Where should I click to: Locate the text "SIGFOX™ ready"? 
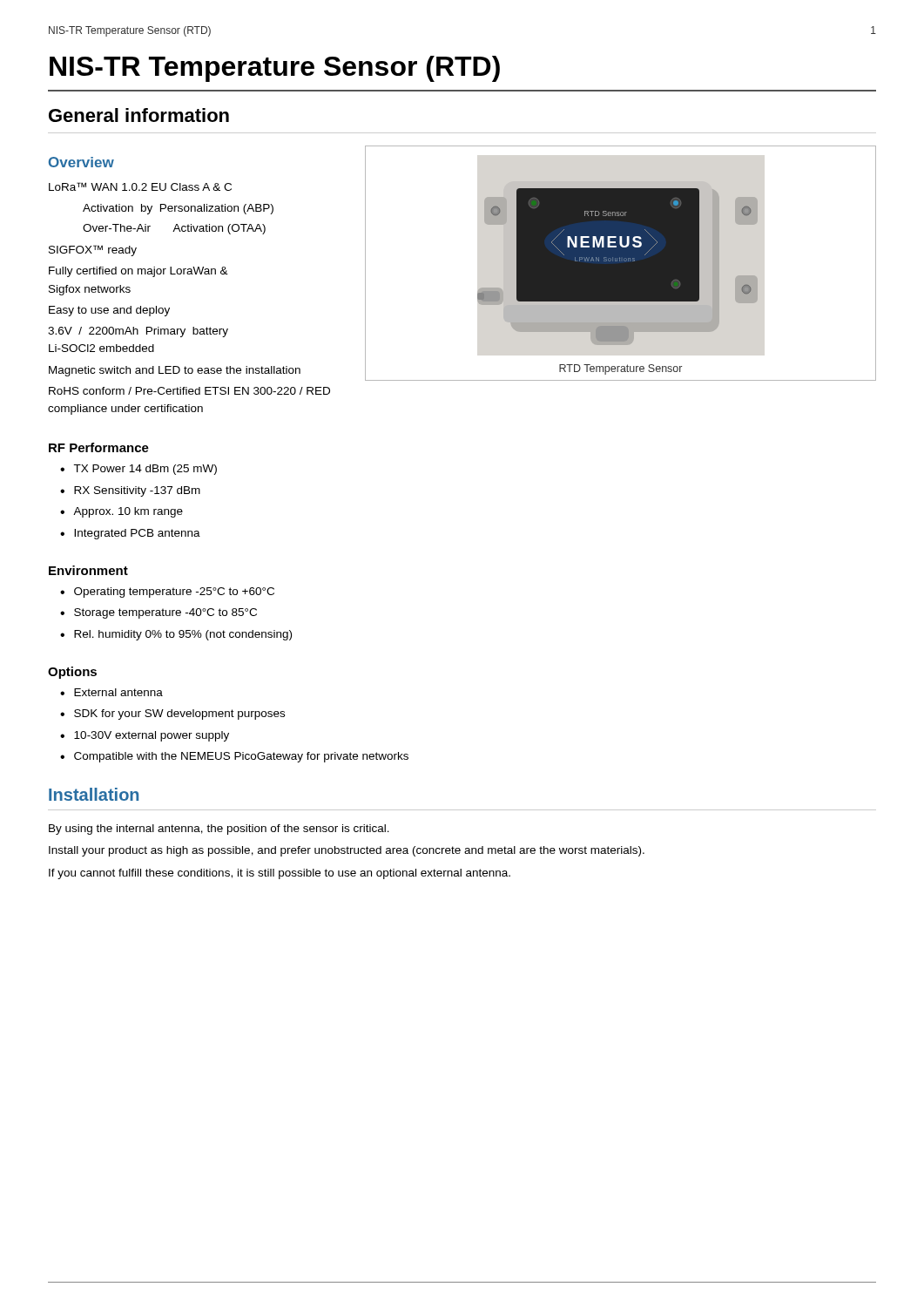pyautogui.click(x=92, y=250)
